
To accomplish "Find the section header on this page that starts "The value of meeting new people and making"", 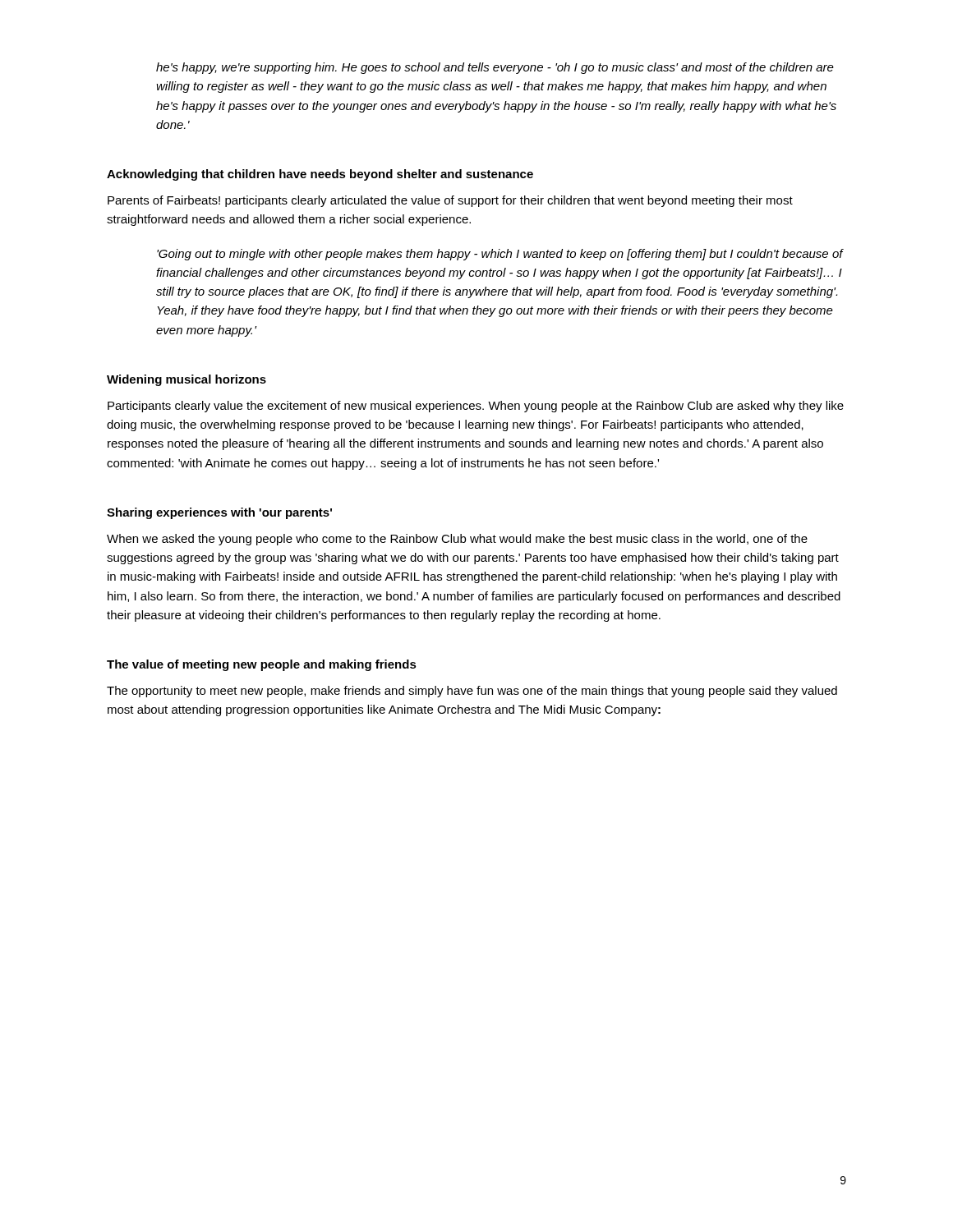I will (262, 664).
